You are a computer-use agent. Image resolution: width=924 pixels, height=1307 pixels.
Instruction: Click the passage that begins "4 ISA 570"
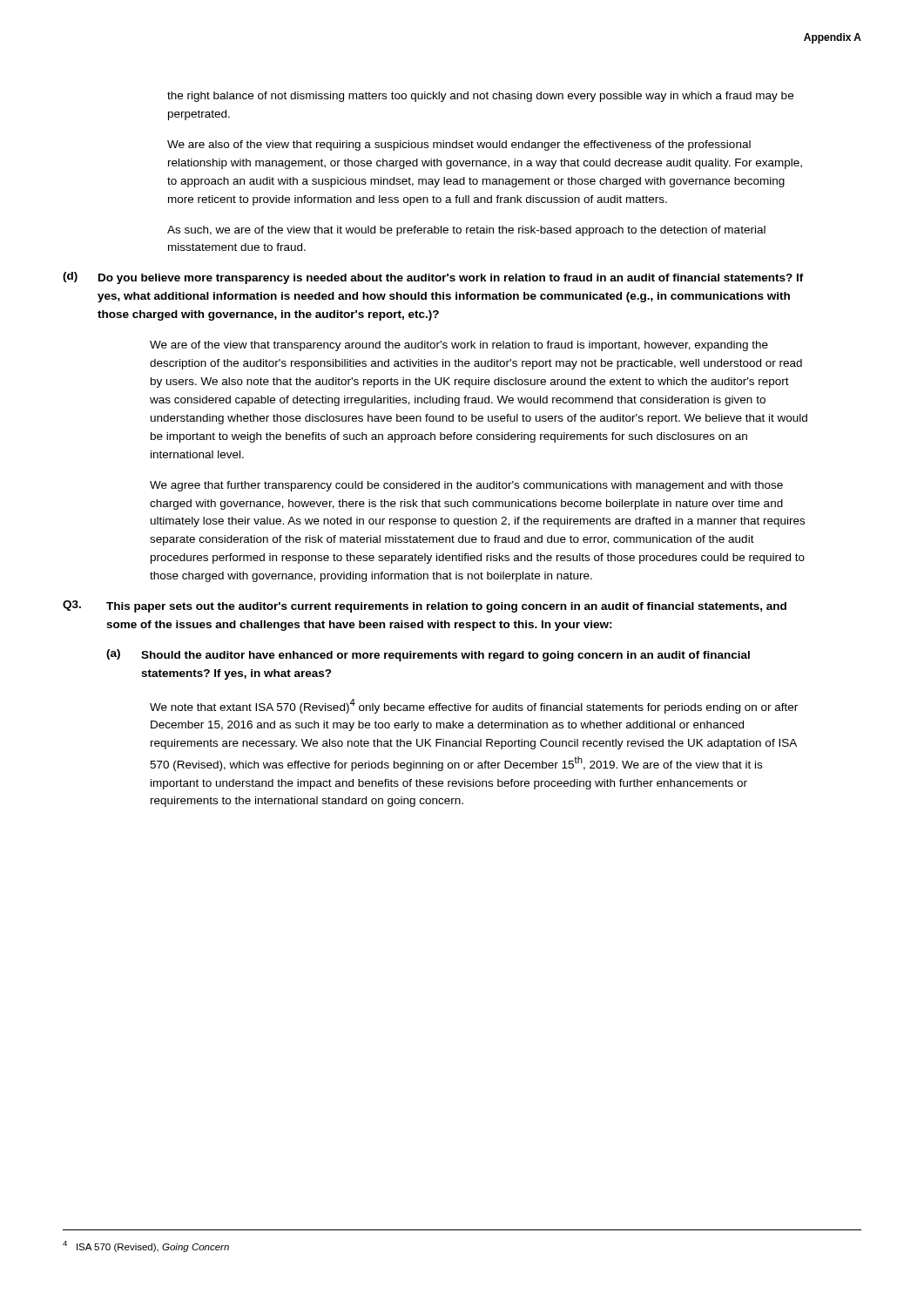pyautogui.click(x=146, y=1246)
